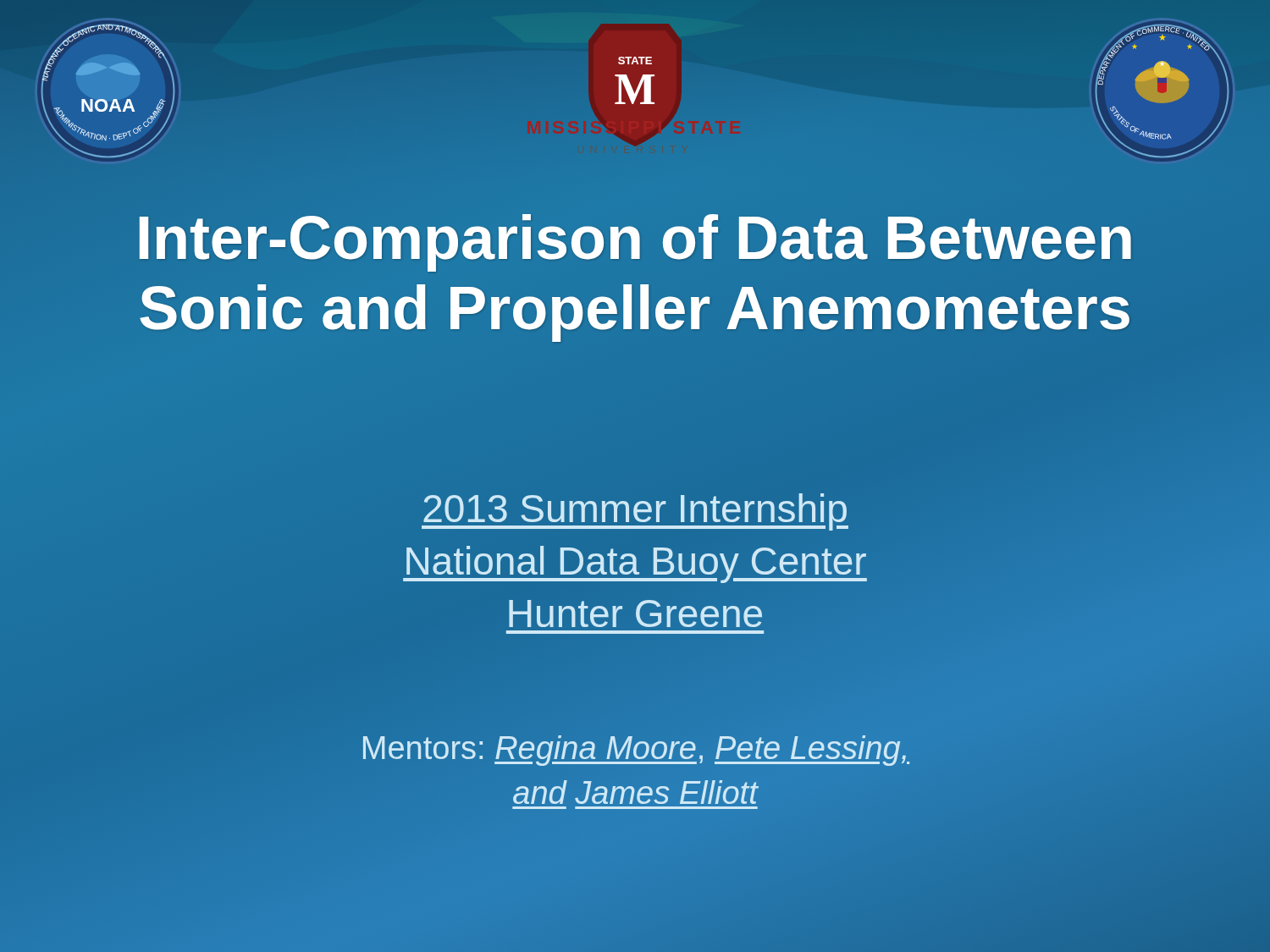Navigate to the block starting "2013 Summer Internship National"
This screenshot has height=952, width=1270.
635,561
